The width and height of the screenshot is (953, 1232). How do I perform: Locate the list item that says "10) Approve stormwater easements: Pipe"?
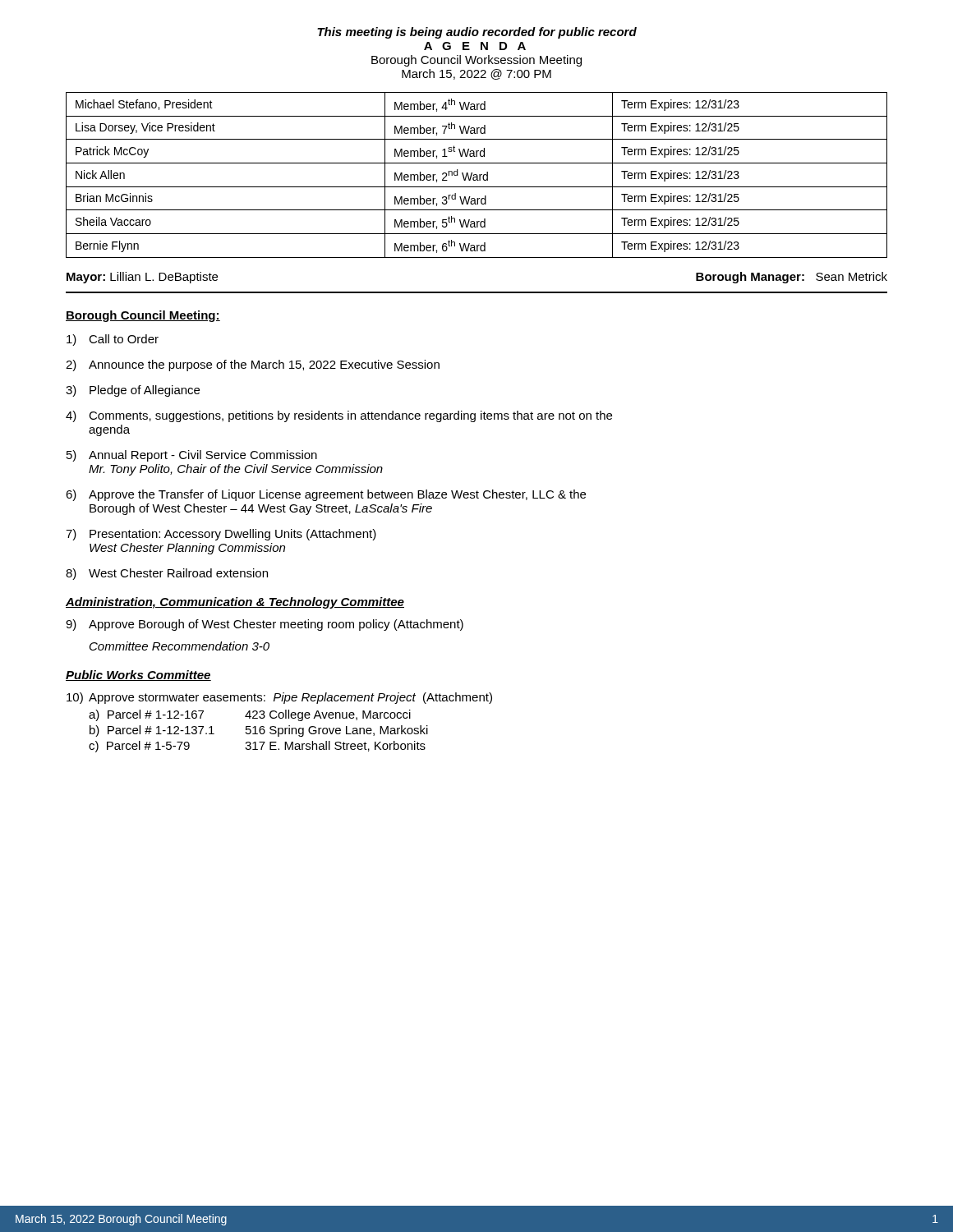tap(279, 721)
